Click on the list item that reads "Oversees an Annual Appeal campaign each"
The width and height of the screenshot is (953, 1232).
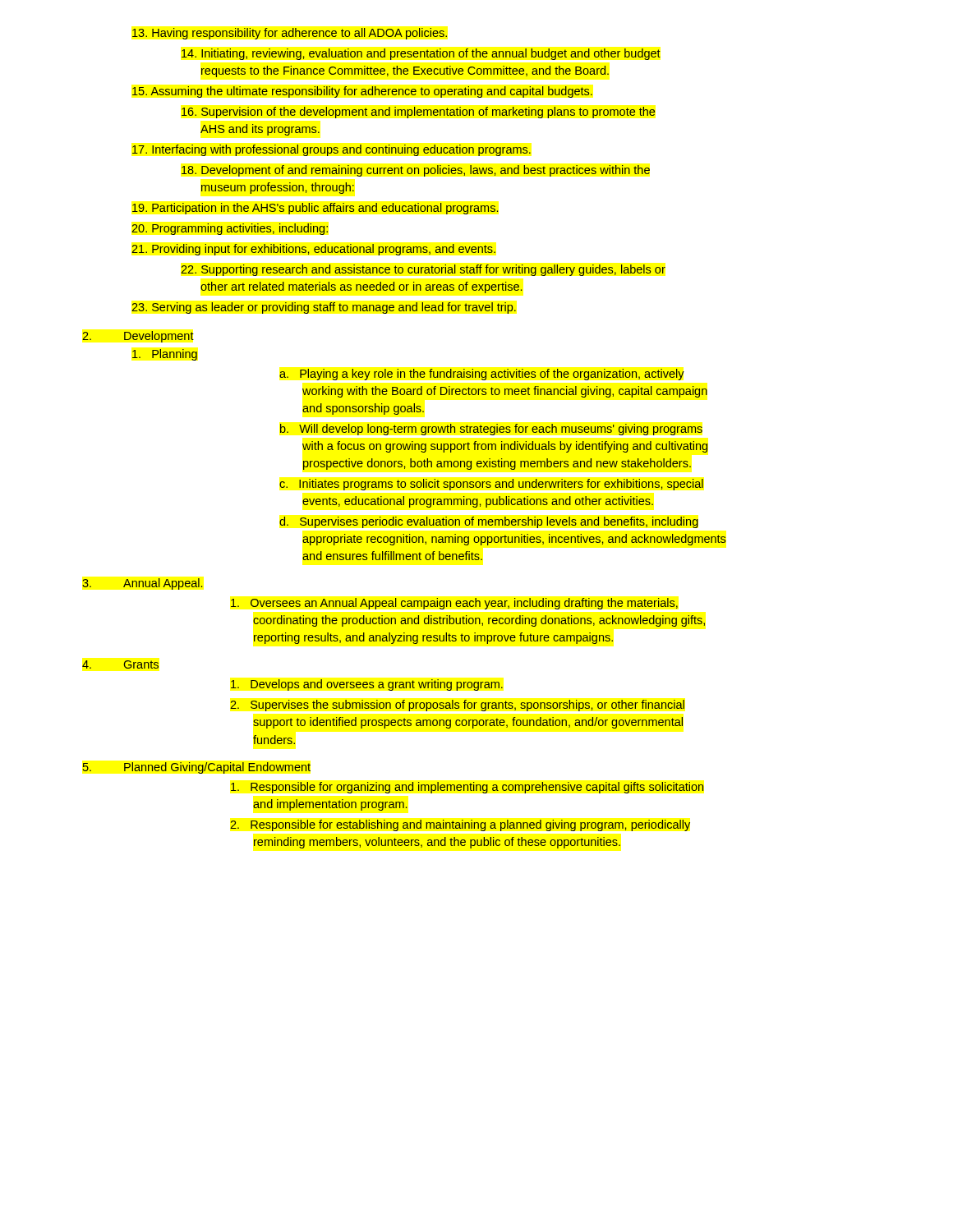468,622
